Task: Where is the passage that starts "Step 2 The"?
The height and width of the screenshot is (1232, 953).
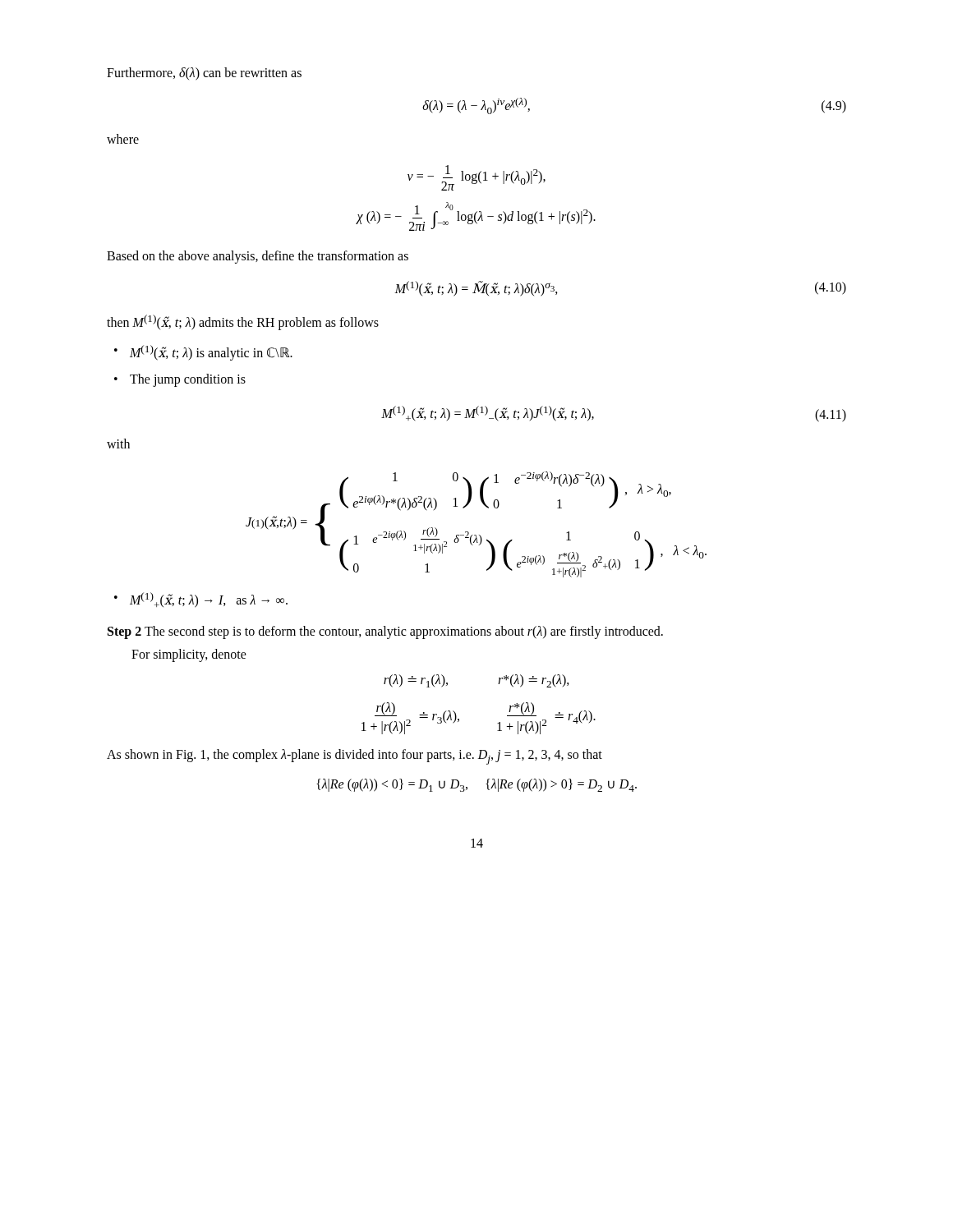Action: pyautogui.click(x=385, y=632)
